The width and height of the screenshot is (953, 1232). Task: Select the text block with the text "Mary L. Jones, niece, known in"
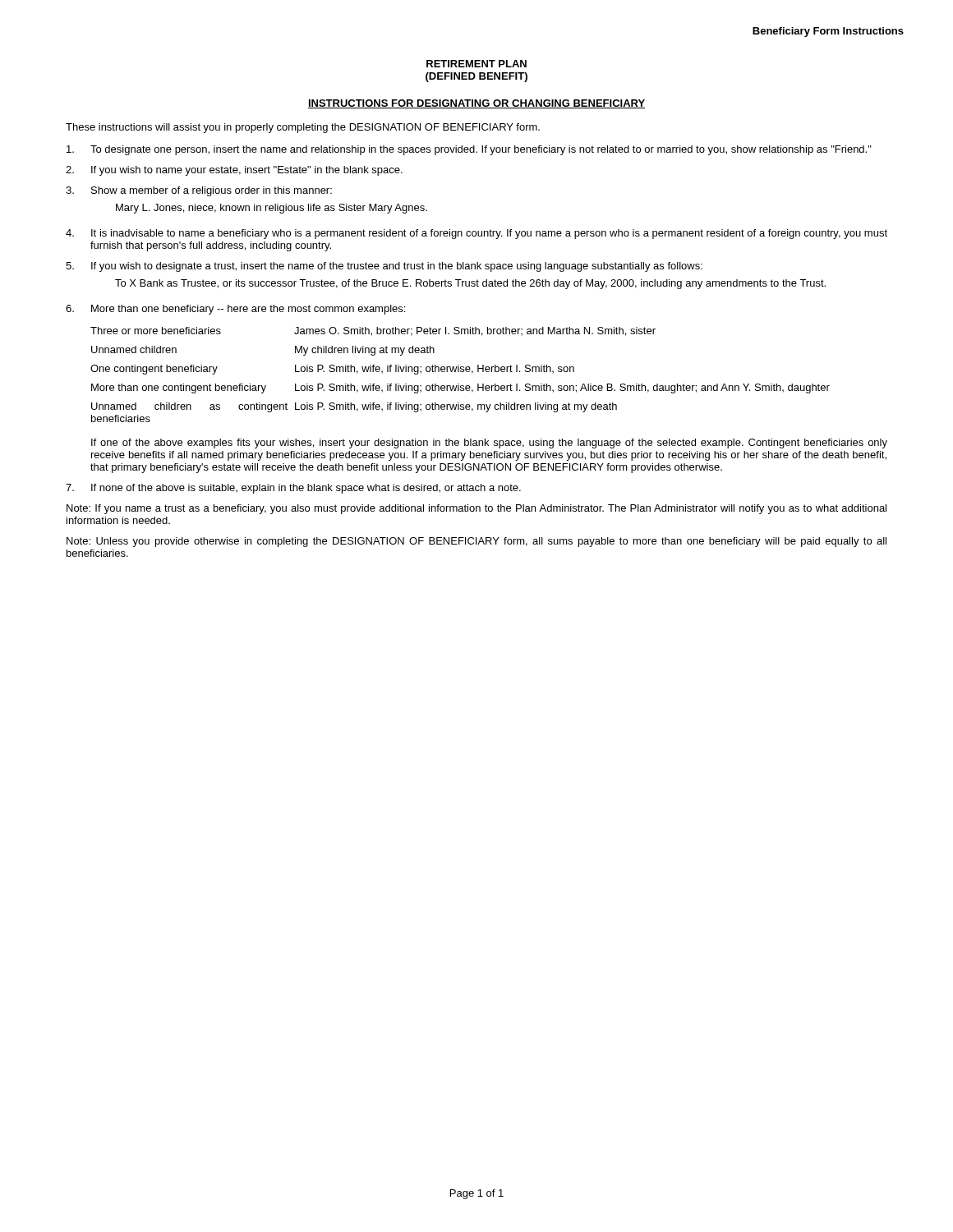271,207
